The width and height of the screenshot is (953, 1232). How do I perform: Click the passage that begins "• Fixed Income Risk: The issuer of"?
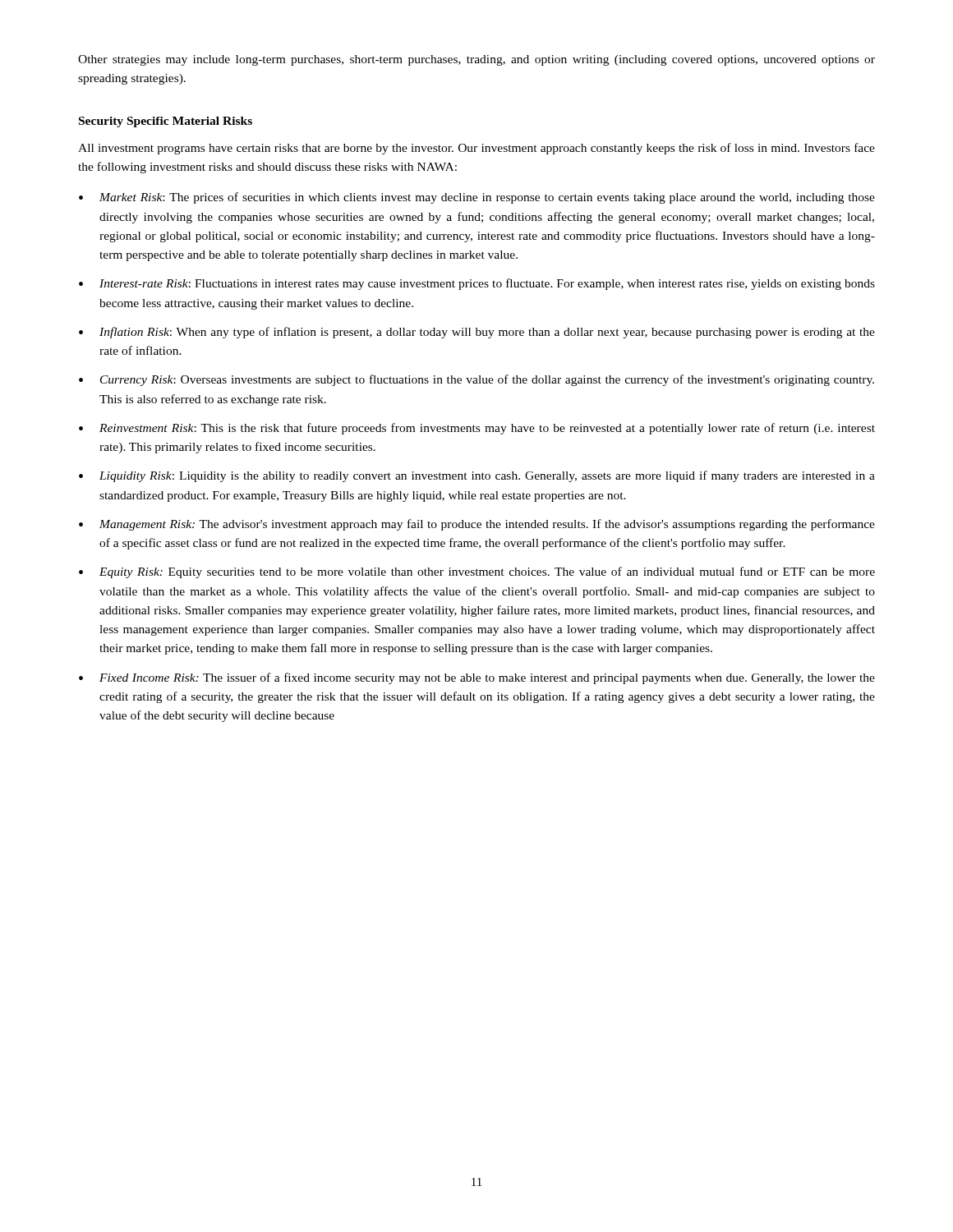(x=476, y=696)
